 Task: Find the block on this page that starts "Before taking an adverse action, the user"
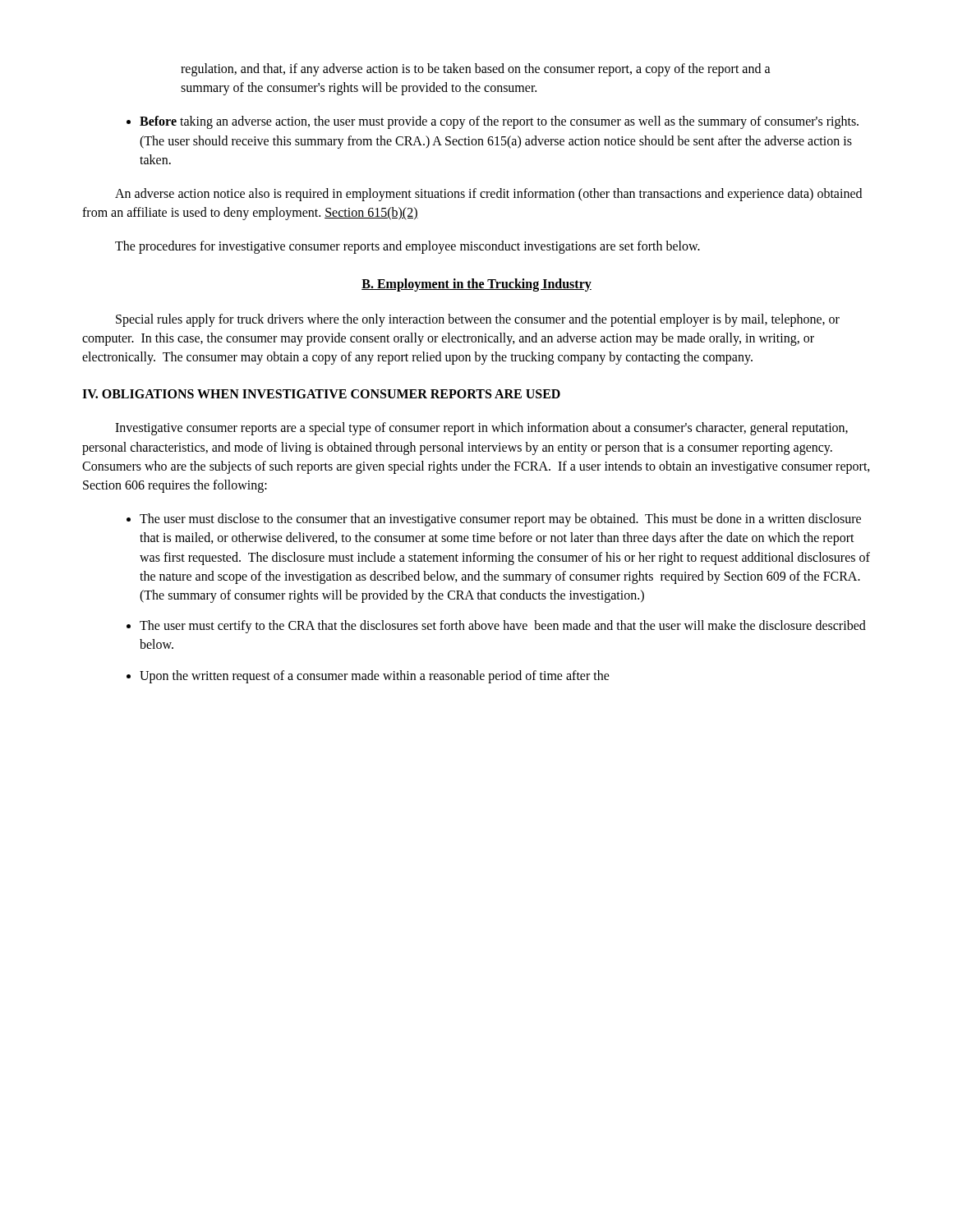[x=501, y=141]
